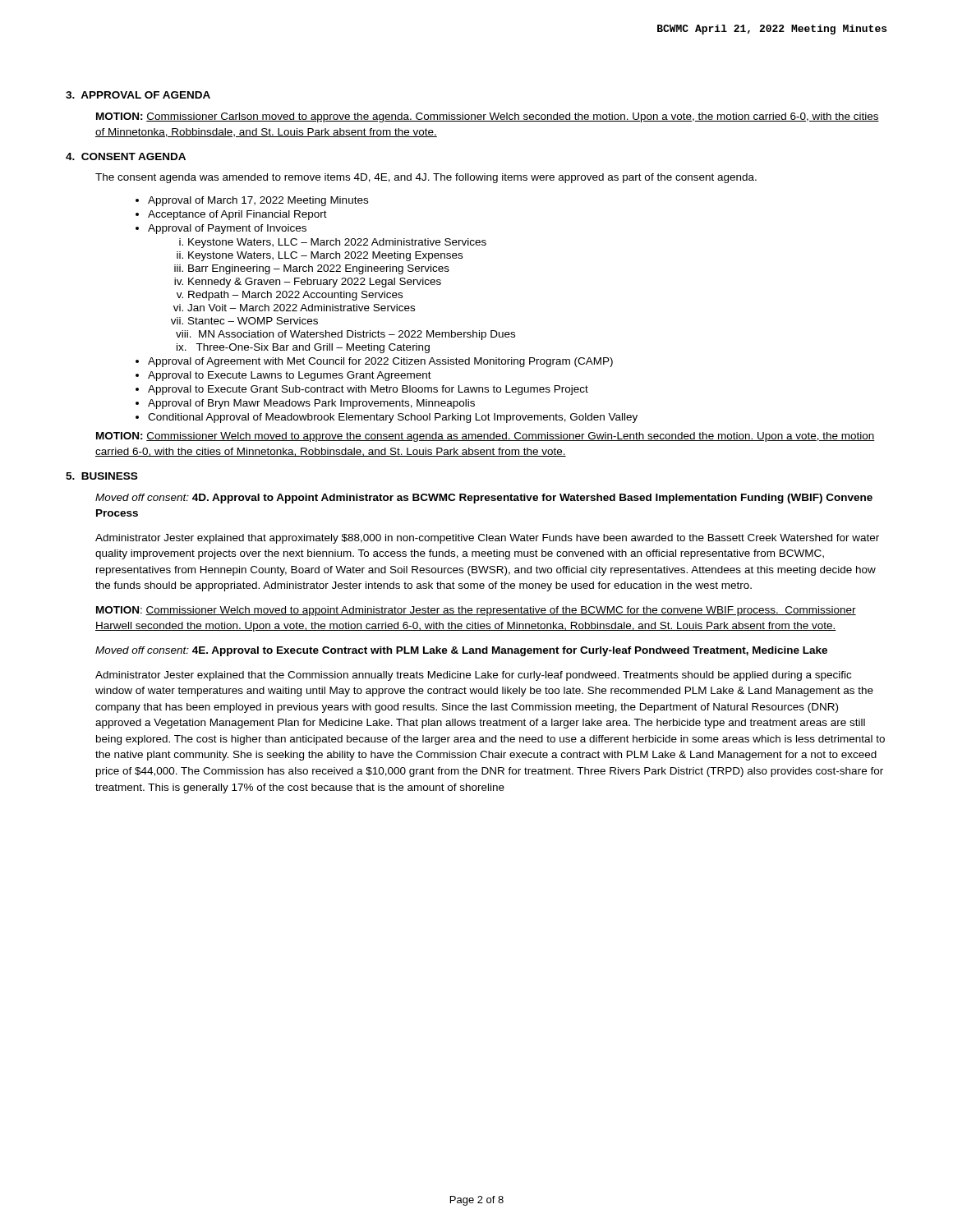Screen dimensions: 1232x953
Task: Locate the list item that reads "Conditional Approval of Meadowbrook Elementary School"
Action: (393, 417)
